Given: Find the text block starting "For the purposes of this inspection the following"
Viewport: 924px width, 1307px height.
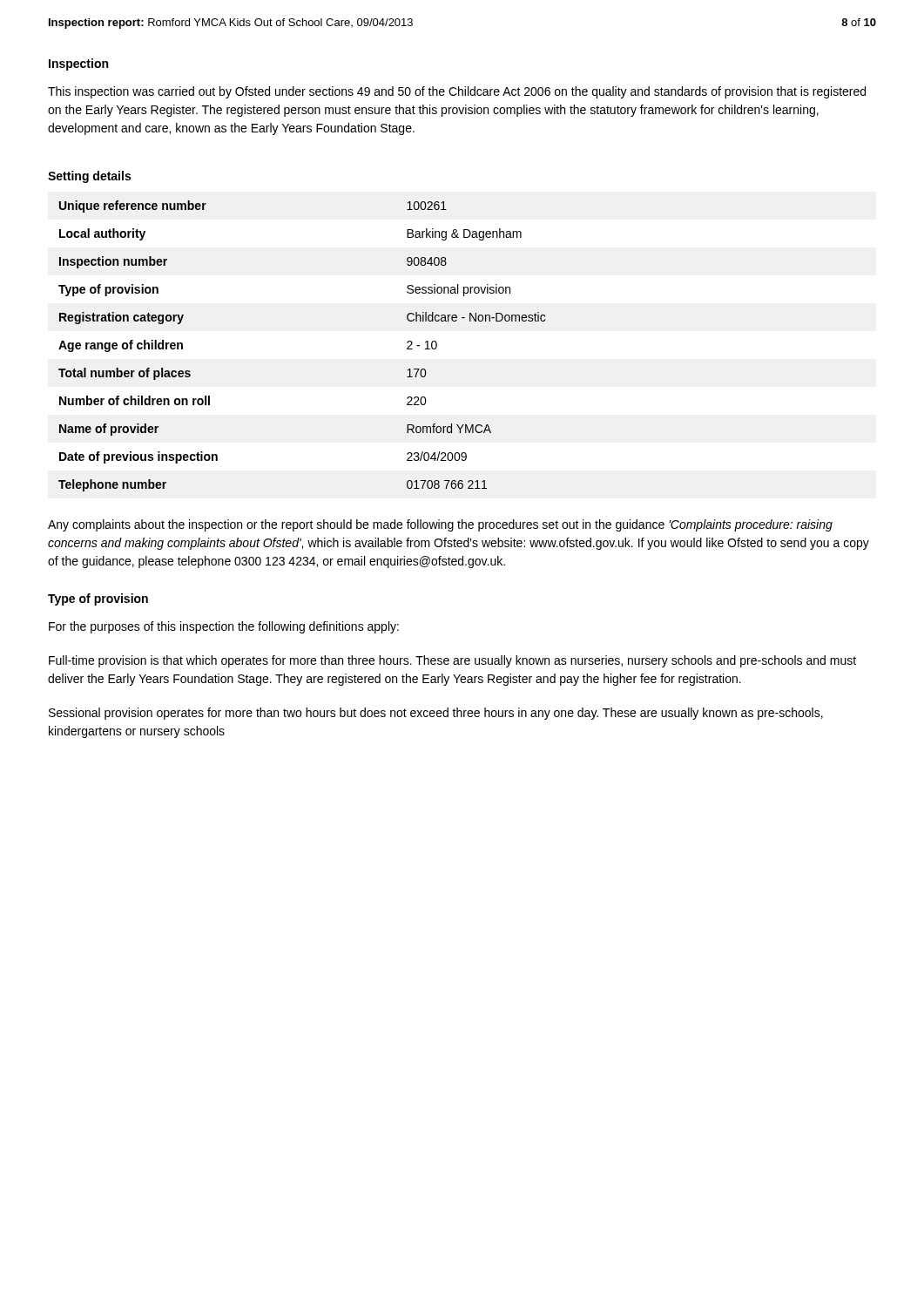Looking at the screenshot, I should coord(224,627).
